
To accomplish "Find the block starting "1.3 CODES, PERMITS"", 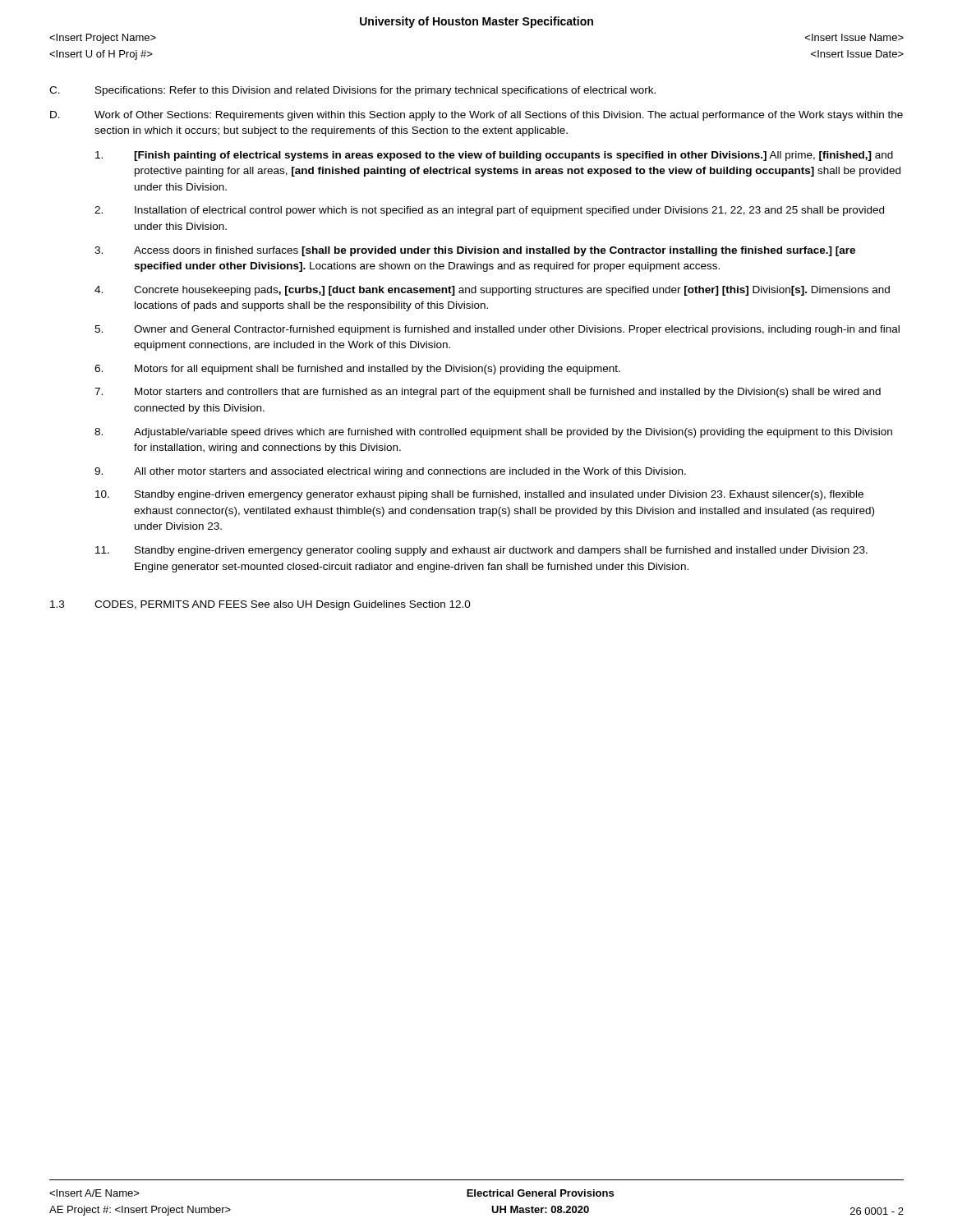I will (x=260, y=604).
